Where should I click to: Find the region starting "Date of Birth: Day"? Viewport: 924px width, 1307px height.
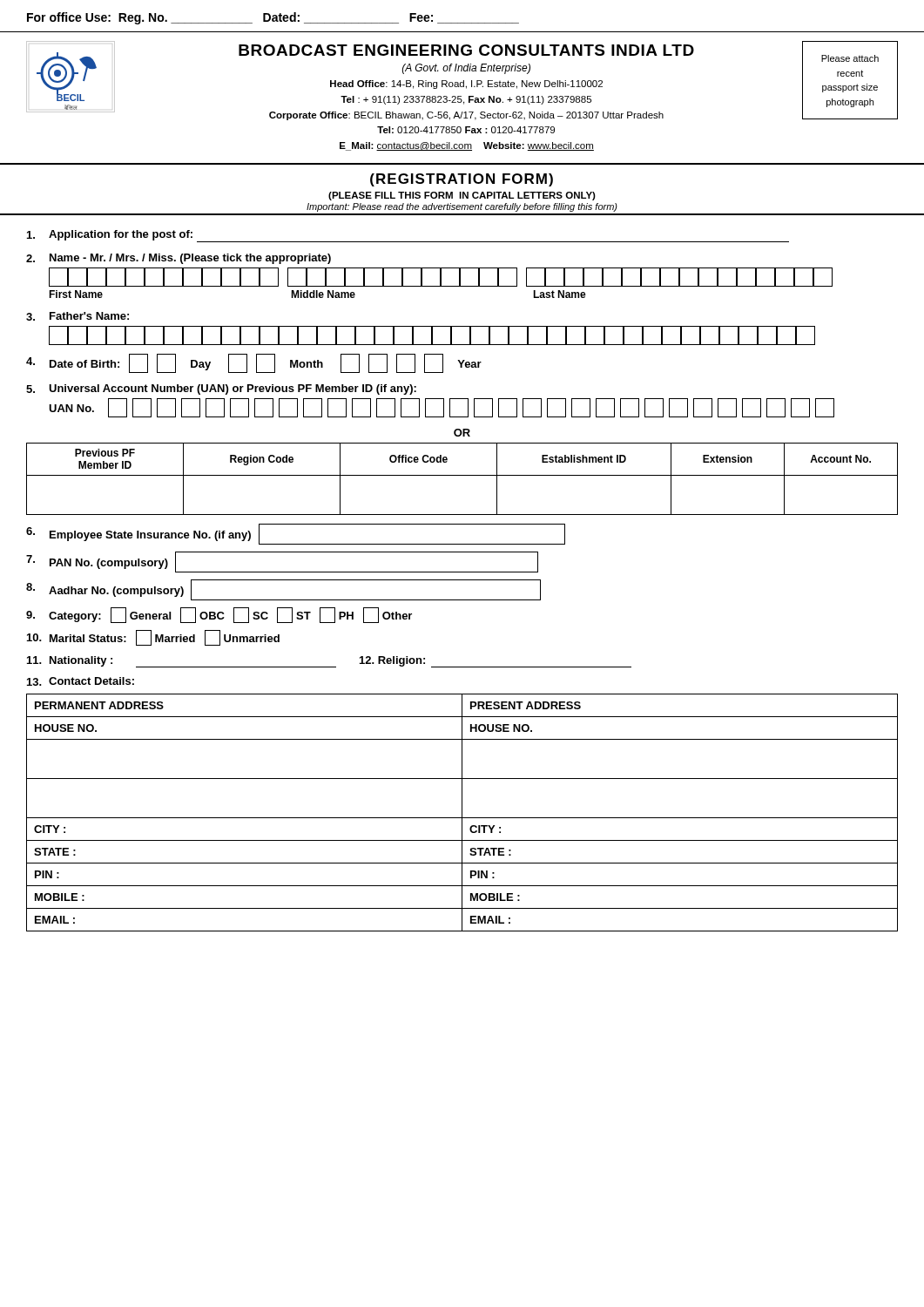click(462, 363)
